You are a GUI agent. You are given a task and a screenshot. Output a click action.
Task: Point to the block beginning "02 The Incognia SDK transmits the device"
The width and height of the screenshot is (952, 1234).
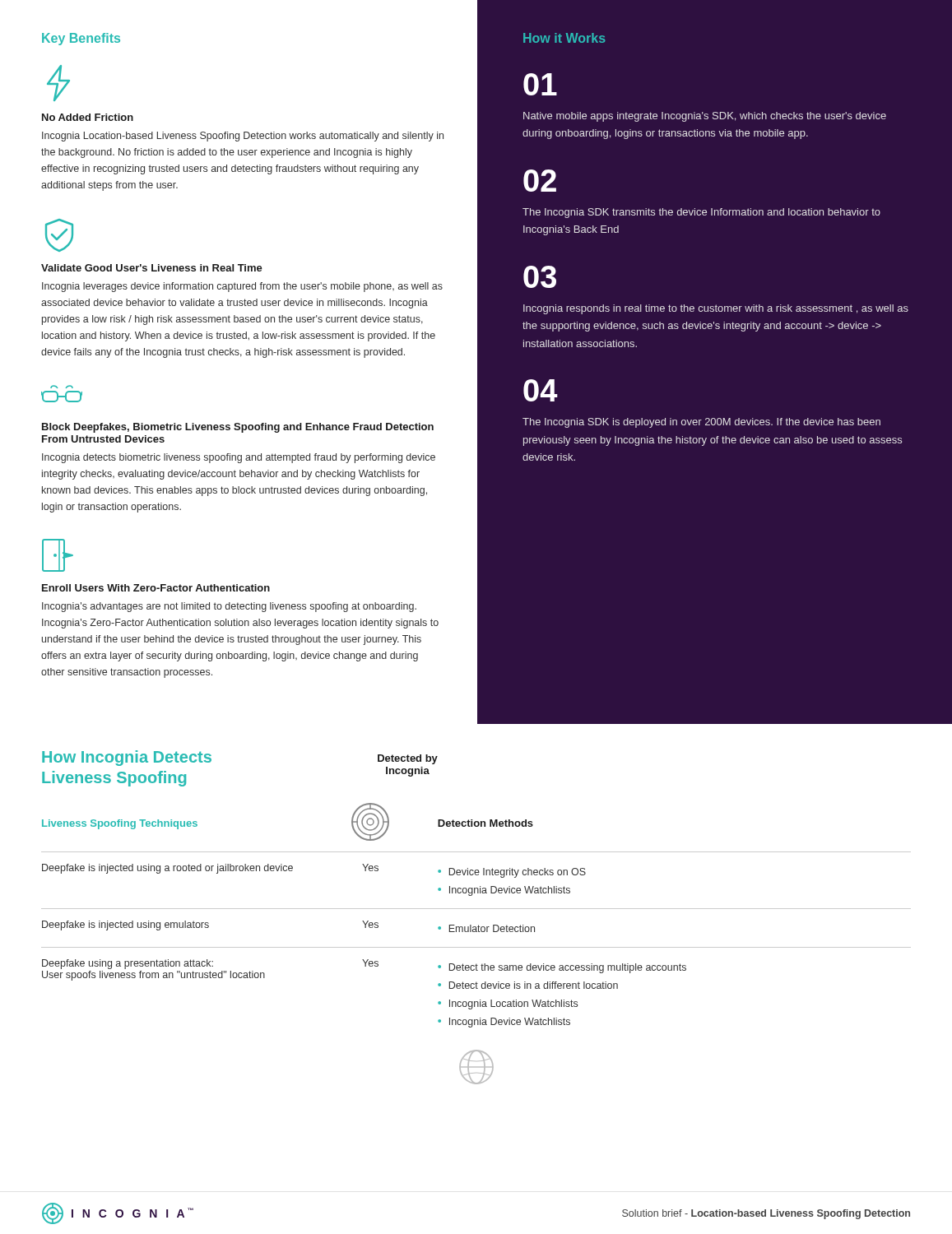pyautogui.click(x=717, y=202)
